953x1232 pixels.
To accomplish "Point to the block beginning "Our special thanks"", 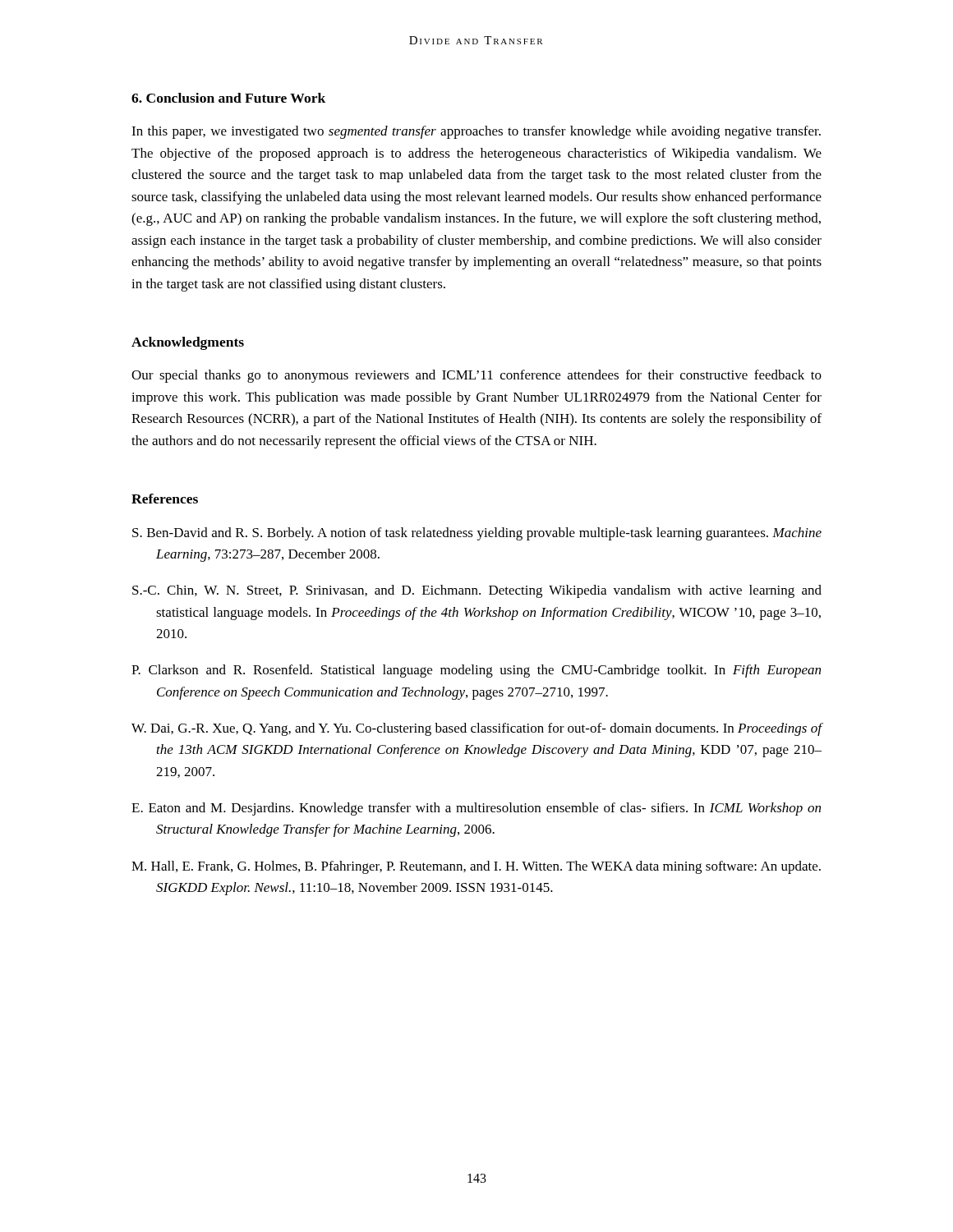I will point(476,408).
